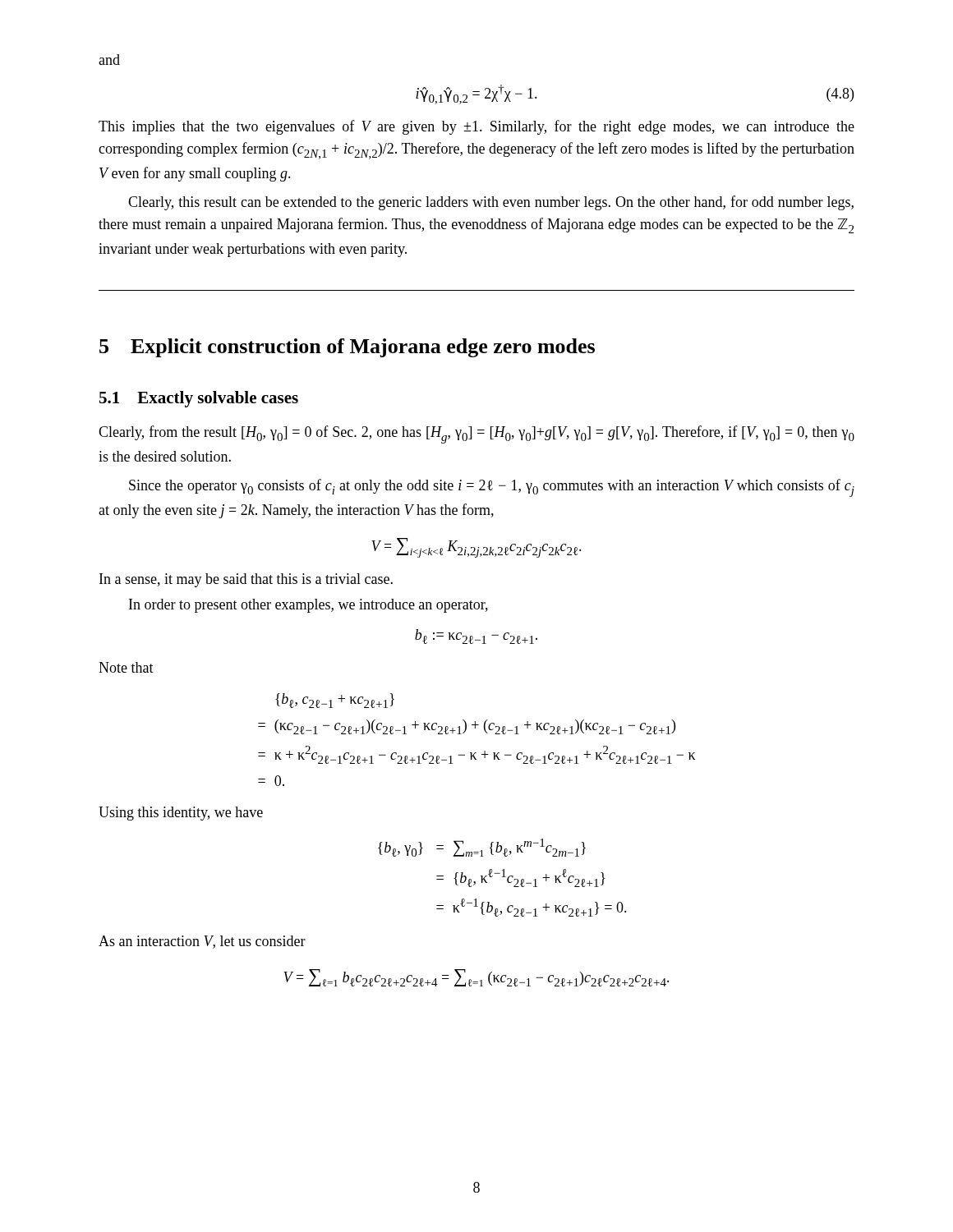Click on the region starting "5.1 Exactly solvable cases"
Viewport: 953px width, 1232px height.
[199, 399]
